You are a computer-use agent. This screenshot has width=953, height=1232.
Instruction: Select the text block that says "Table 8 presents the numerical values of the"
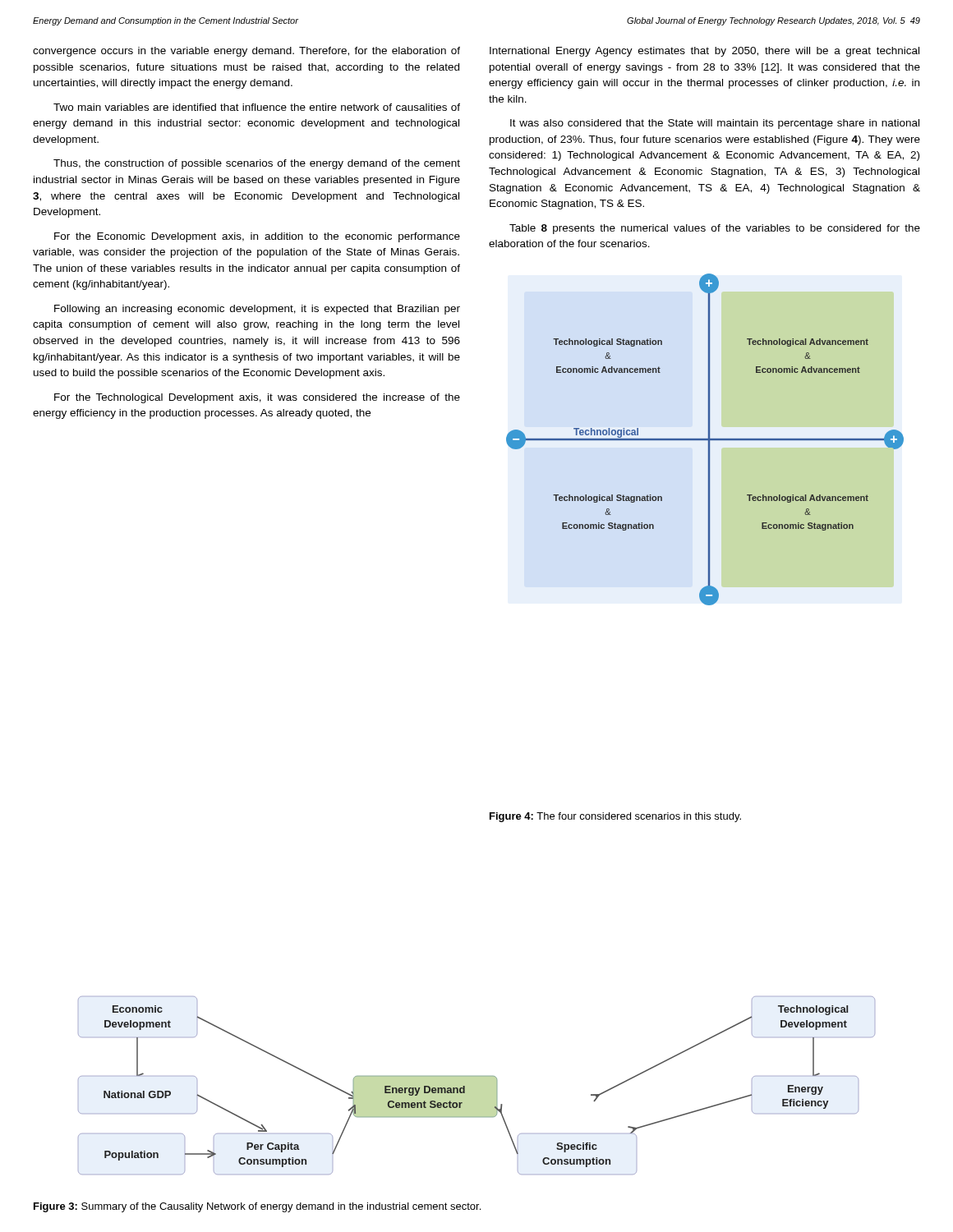pos(704,236)
